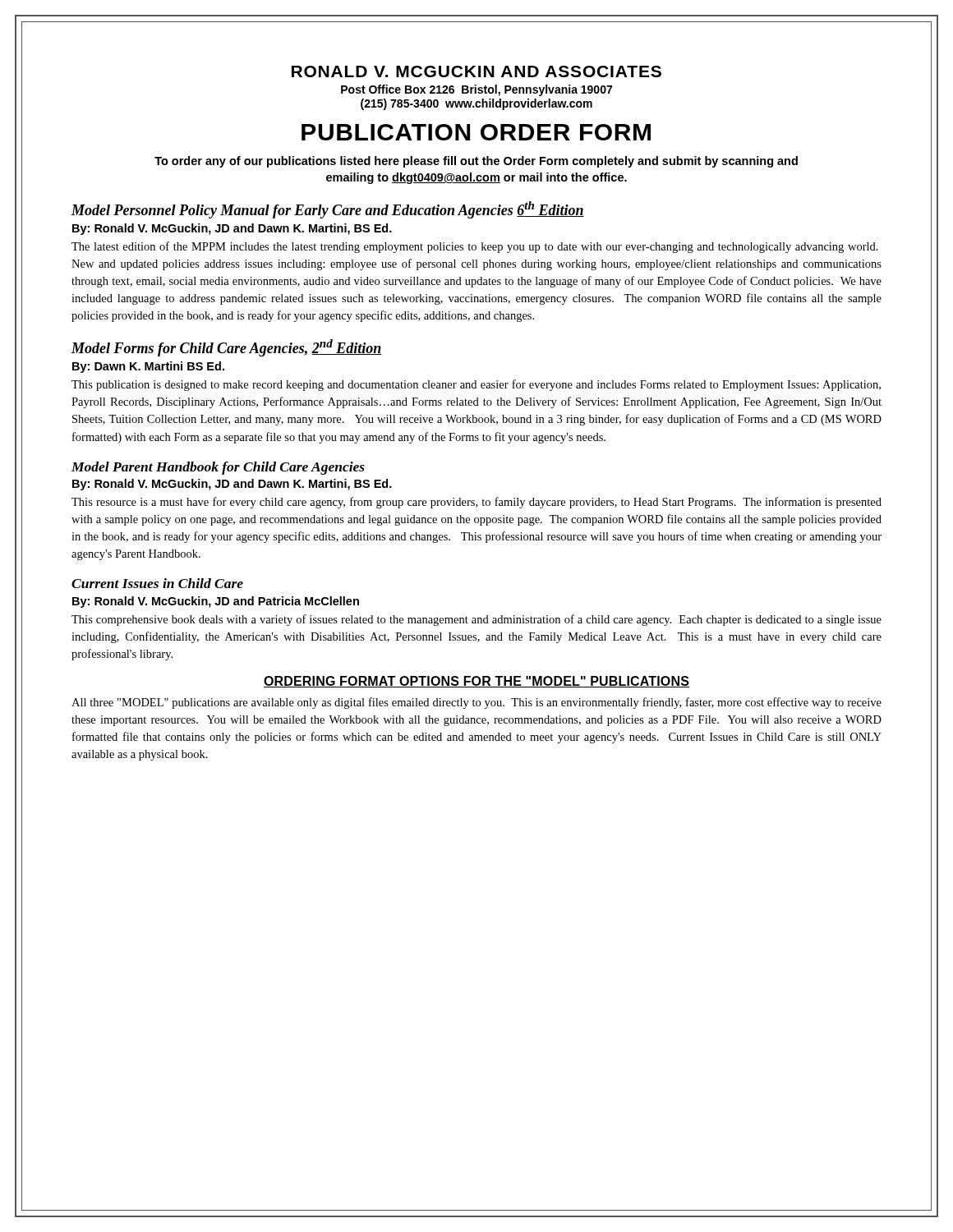This screenshot has height=1232, width=953.
Task: Click the passage that begins "By: Dawn K. Martini BS Ed. This publication"
Action: (x=476, y=403)
